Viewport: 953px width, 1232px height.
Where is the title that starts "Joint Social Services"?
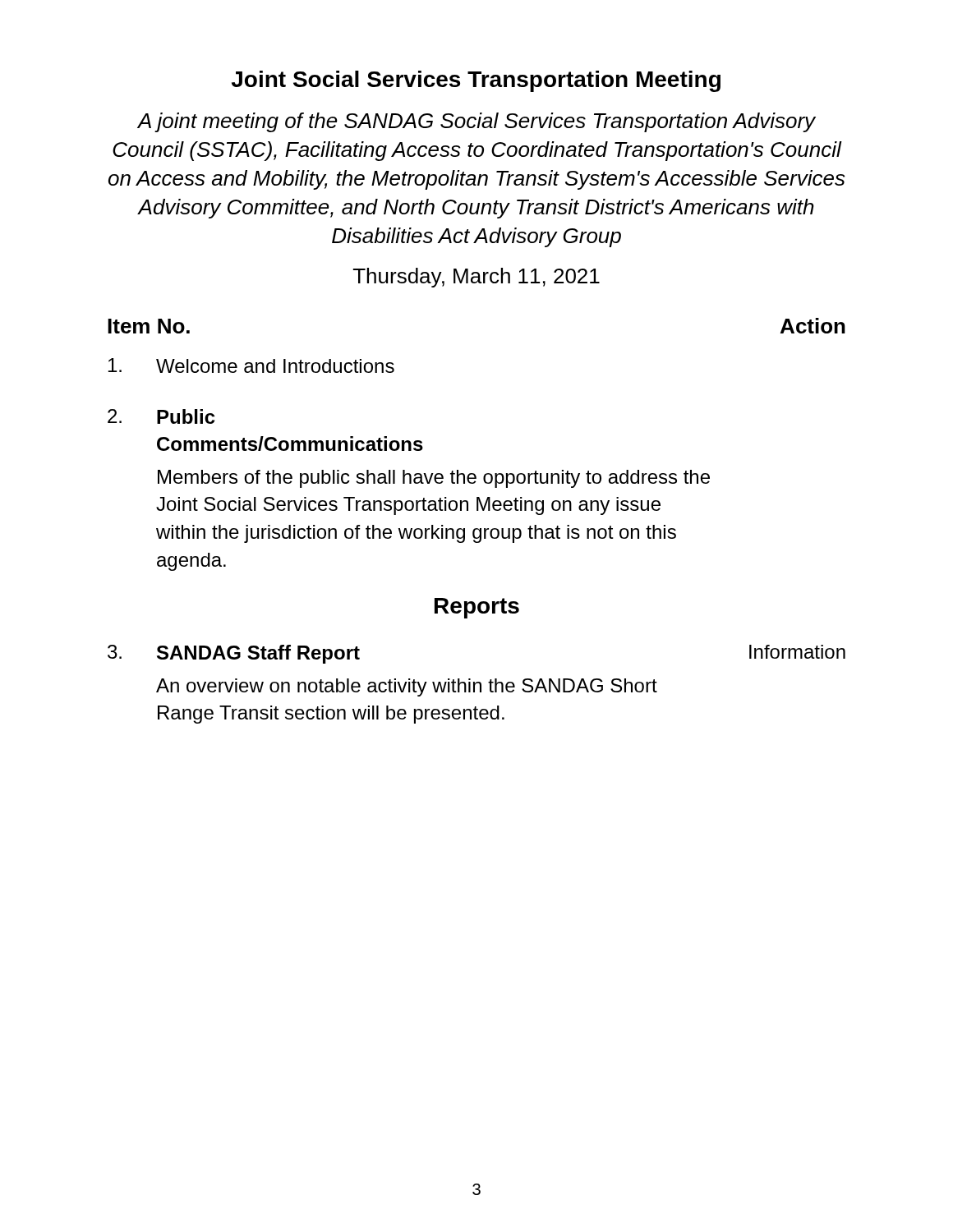click(x=476, y=79)
